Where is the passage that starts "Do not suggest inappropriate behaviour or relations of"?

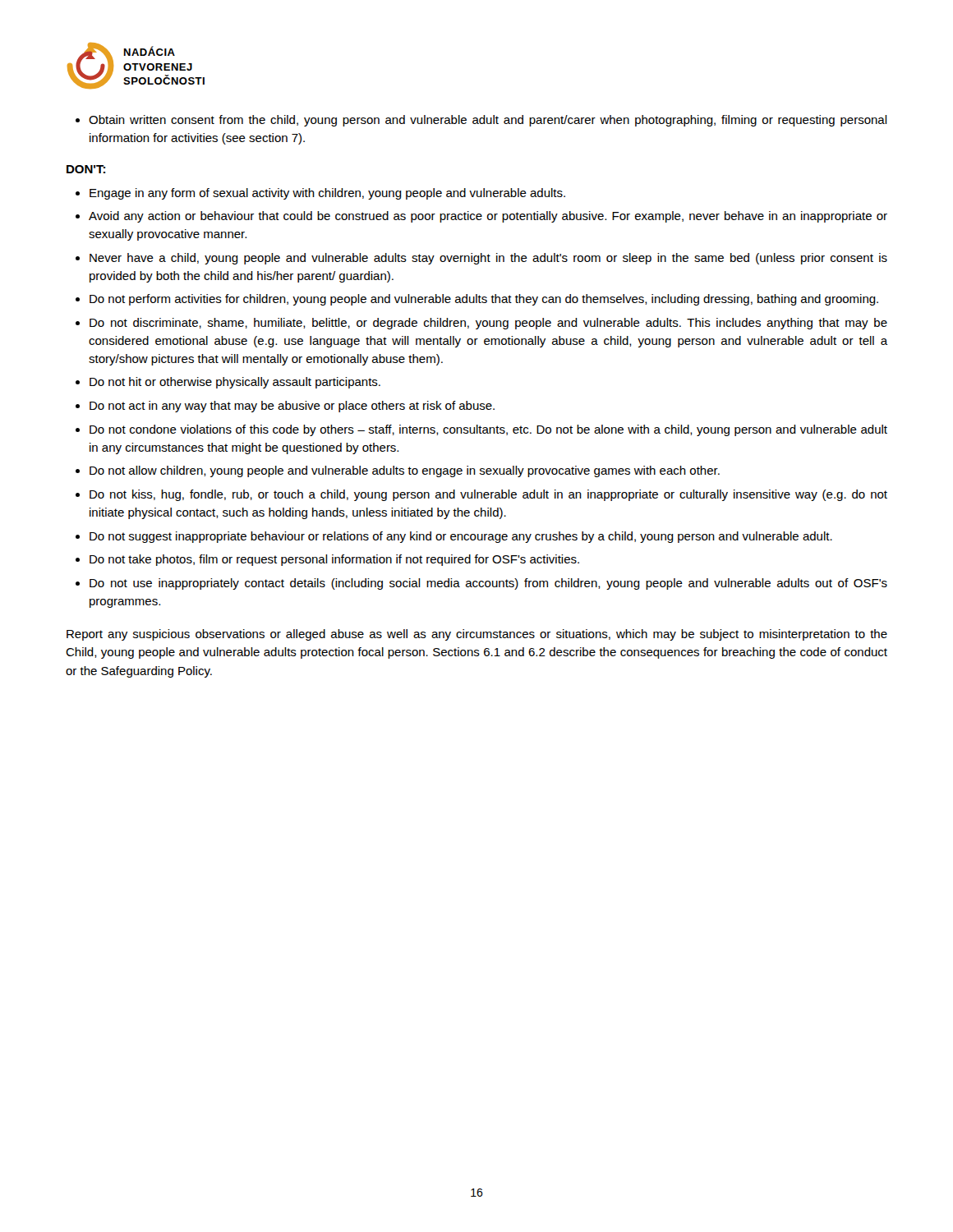461,535
